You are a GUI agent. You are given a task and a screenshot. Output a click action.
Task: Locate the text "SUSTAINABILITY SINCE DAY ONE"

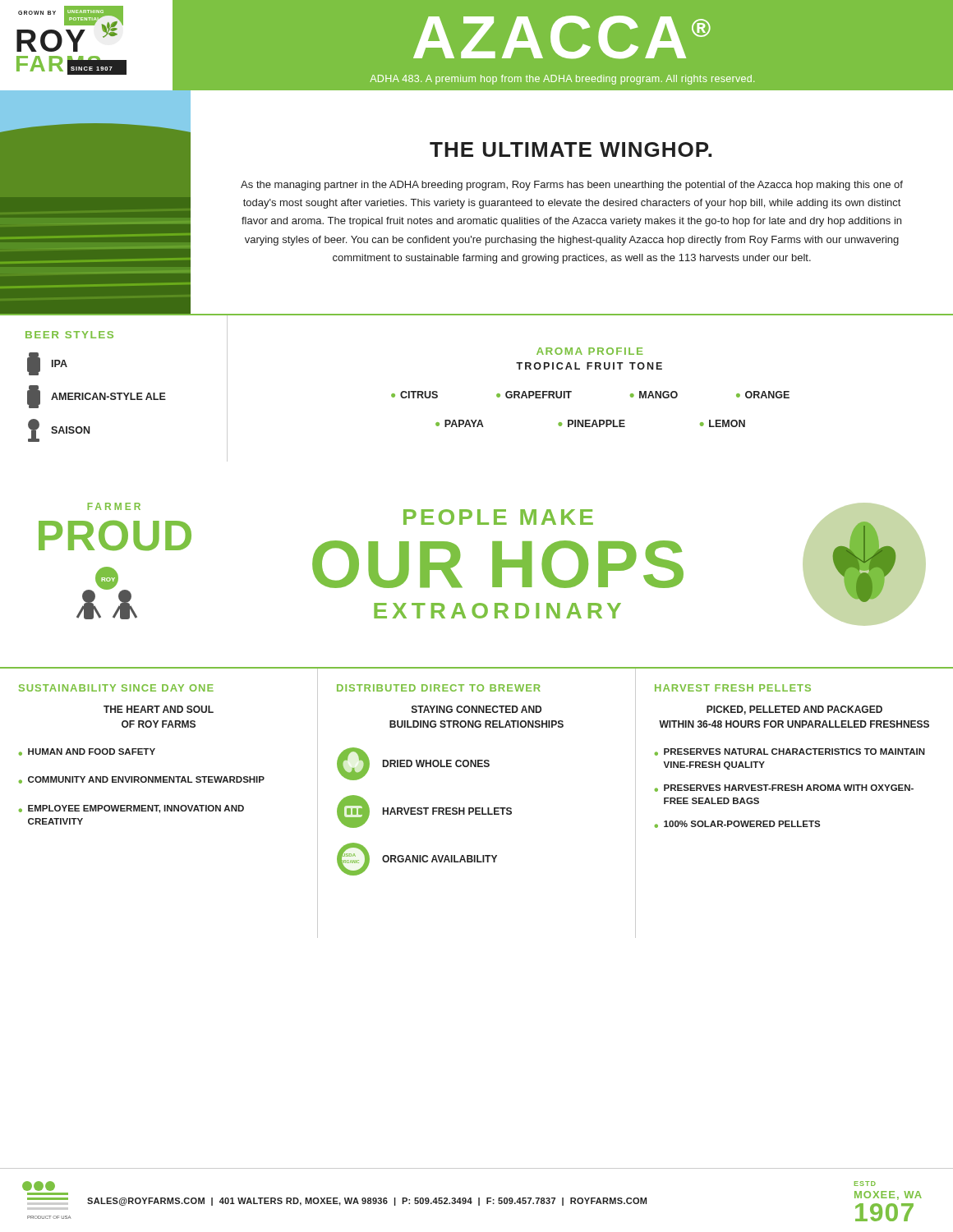(116, 688)
